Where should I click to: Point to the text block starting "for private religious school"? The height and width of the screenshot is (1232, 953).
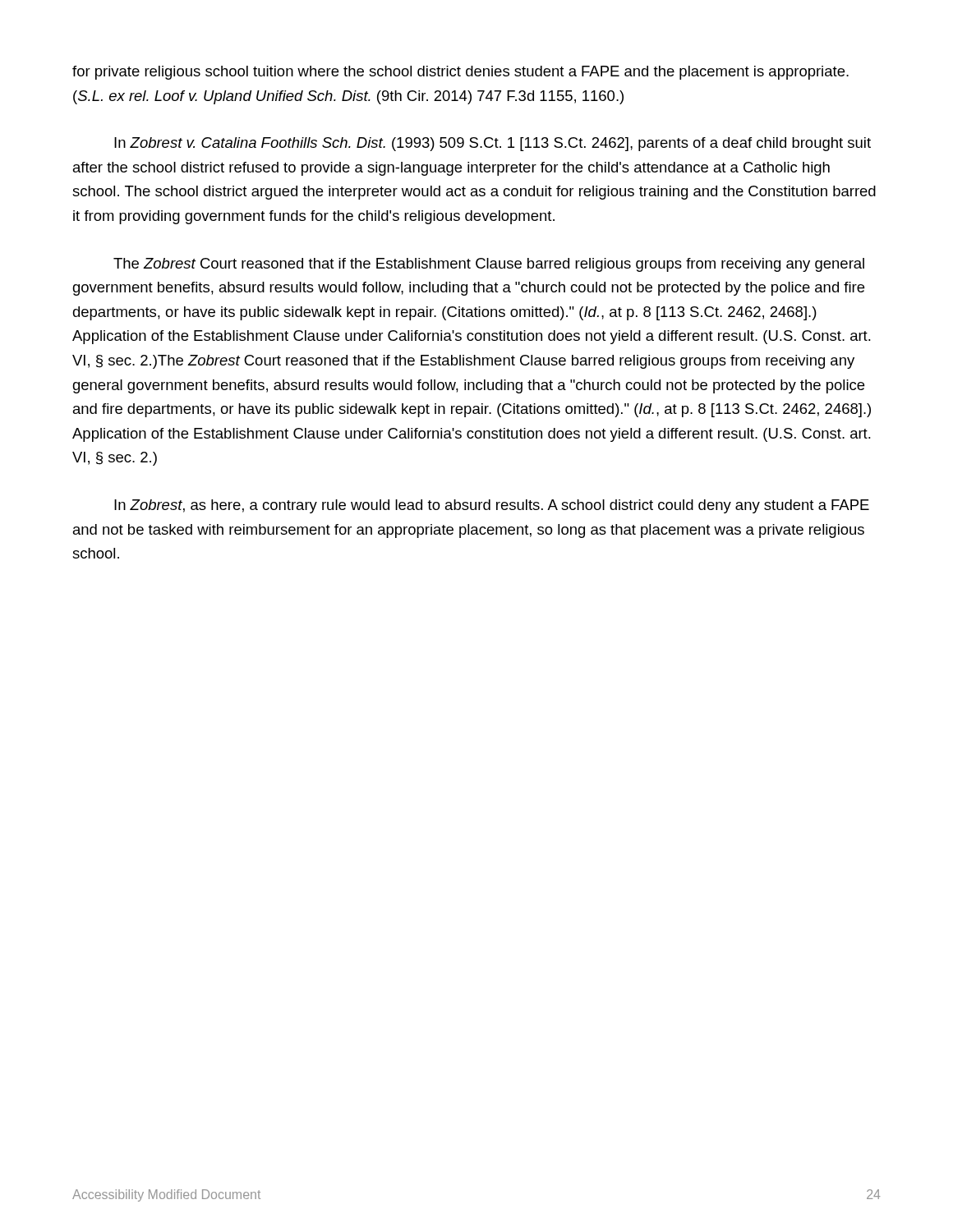[461, 83]
